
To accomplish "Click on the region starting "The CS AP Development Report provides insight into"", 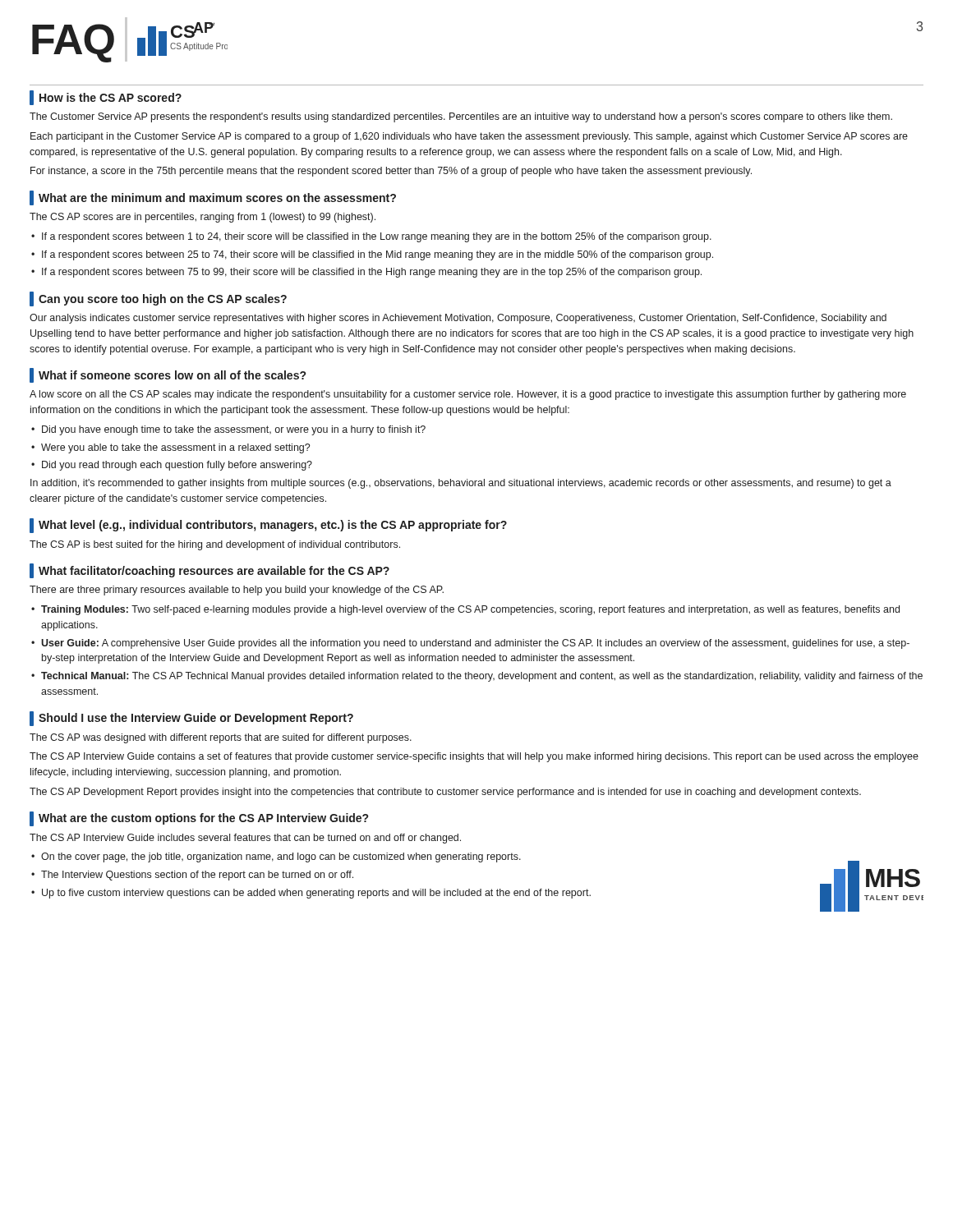I will click(x=446, y=792).
